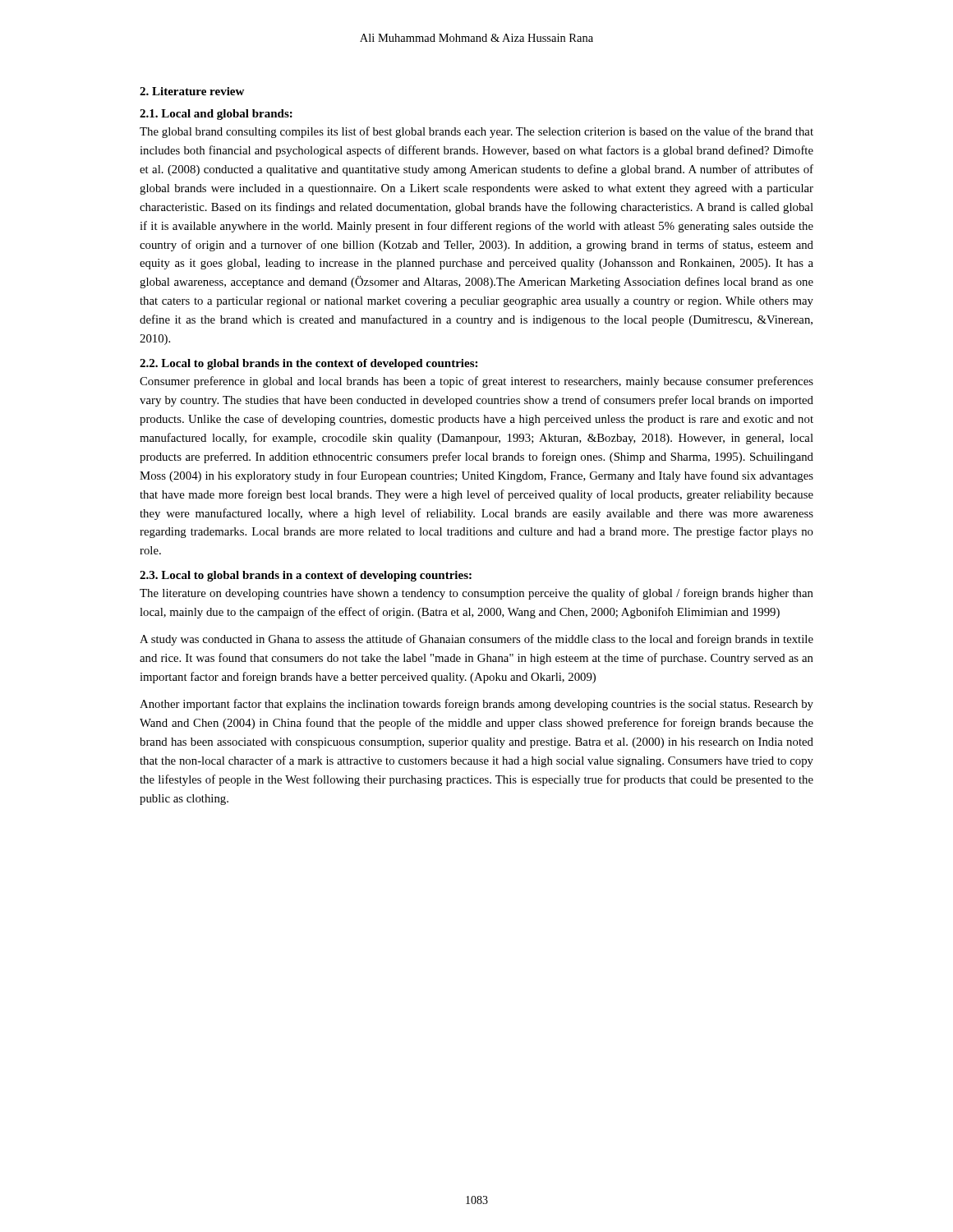Select the text block containing "Another important factor that explains the"
This screenshot has height=1232, width=953.
(x=476, y=751)
